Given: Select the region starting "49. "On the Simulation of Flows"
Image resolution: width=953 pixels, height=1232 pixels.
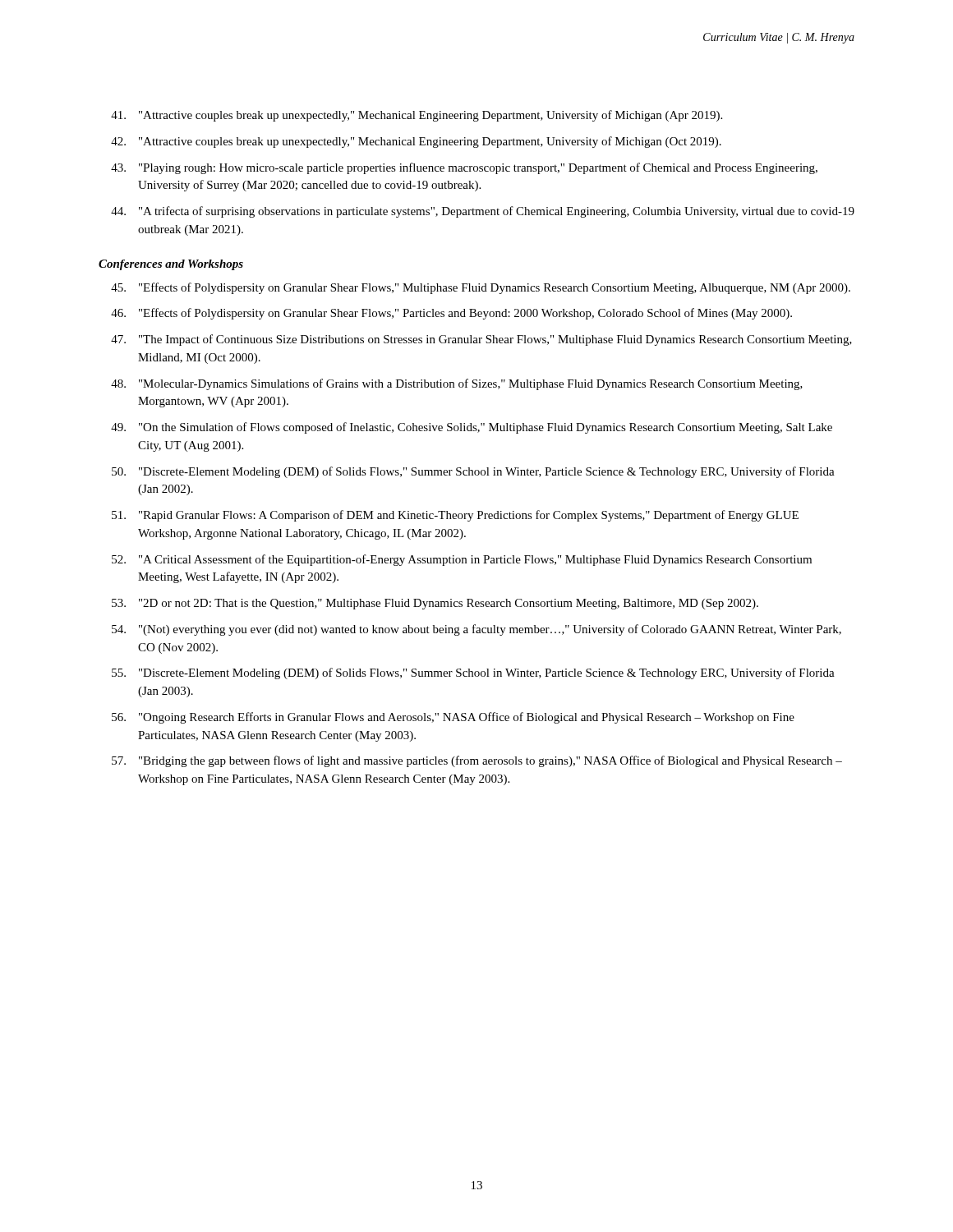Looking at the screenshot, I should (476, 437).
